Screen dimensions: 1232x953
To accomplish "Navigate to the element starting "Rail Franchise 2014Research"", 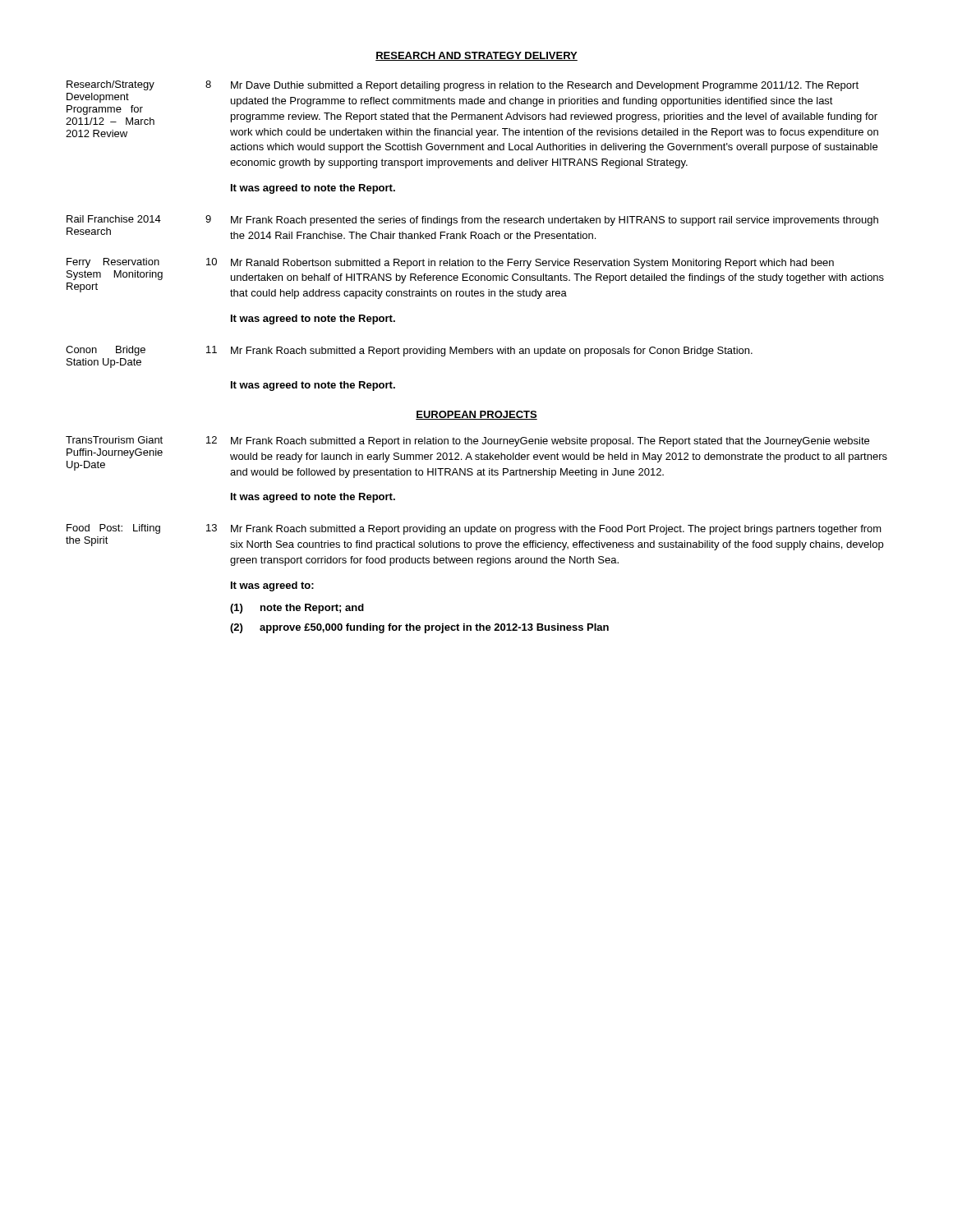I will coord(113,225).
